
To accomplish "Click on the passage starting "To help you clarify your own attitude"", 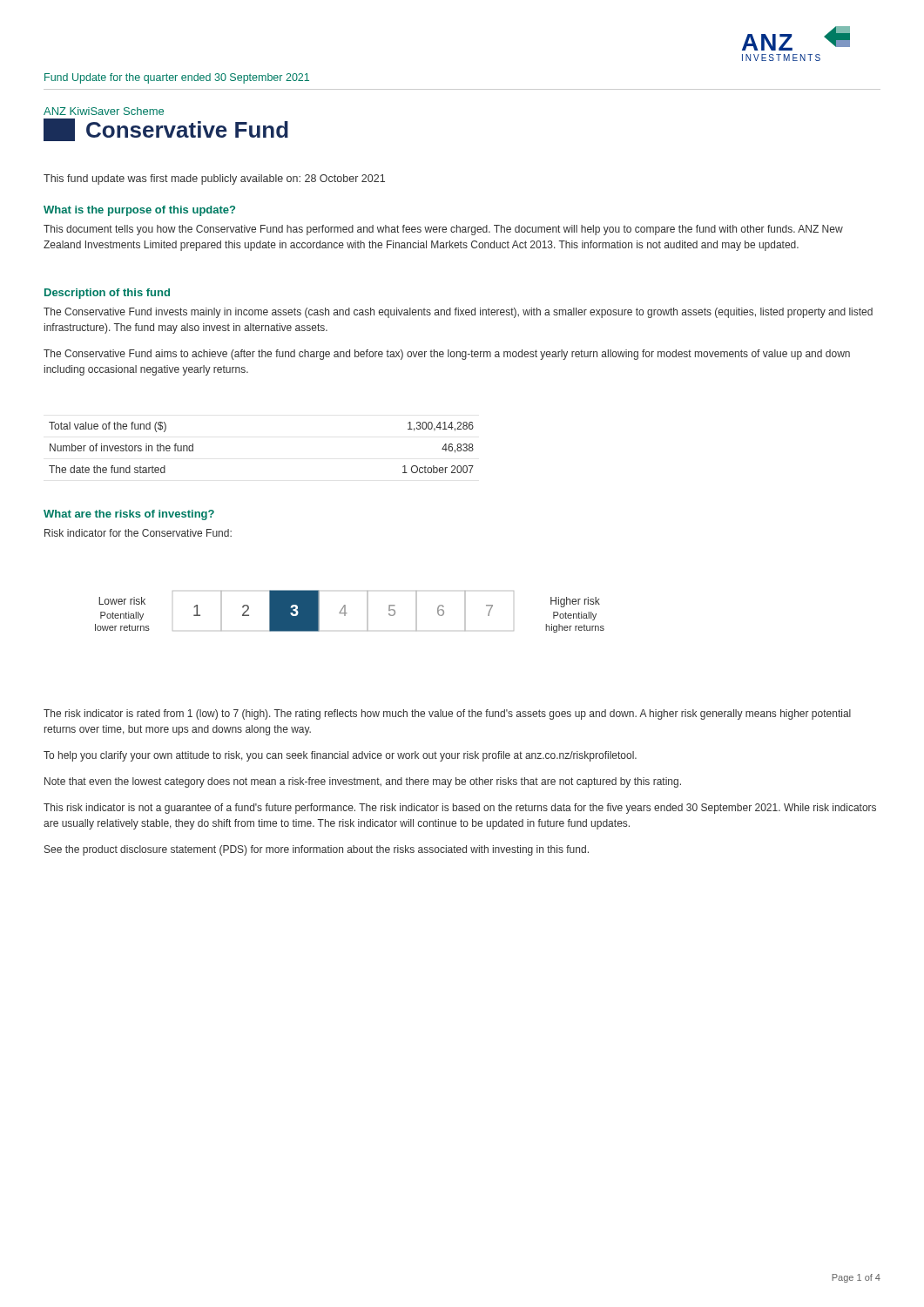I will coord(340,755).
